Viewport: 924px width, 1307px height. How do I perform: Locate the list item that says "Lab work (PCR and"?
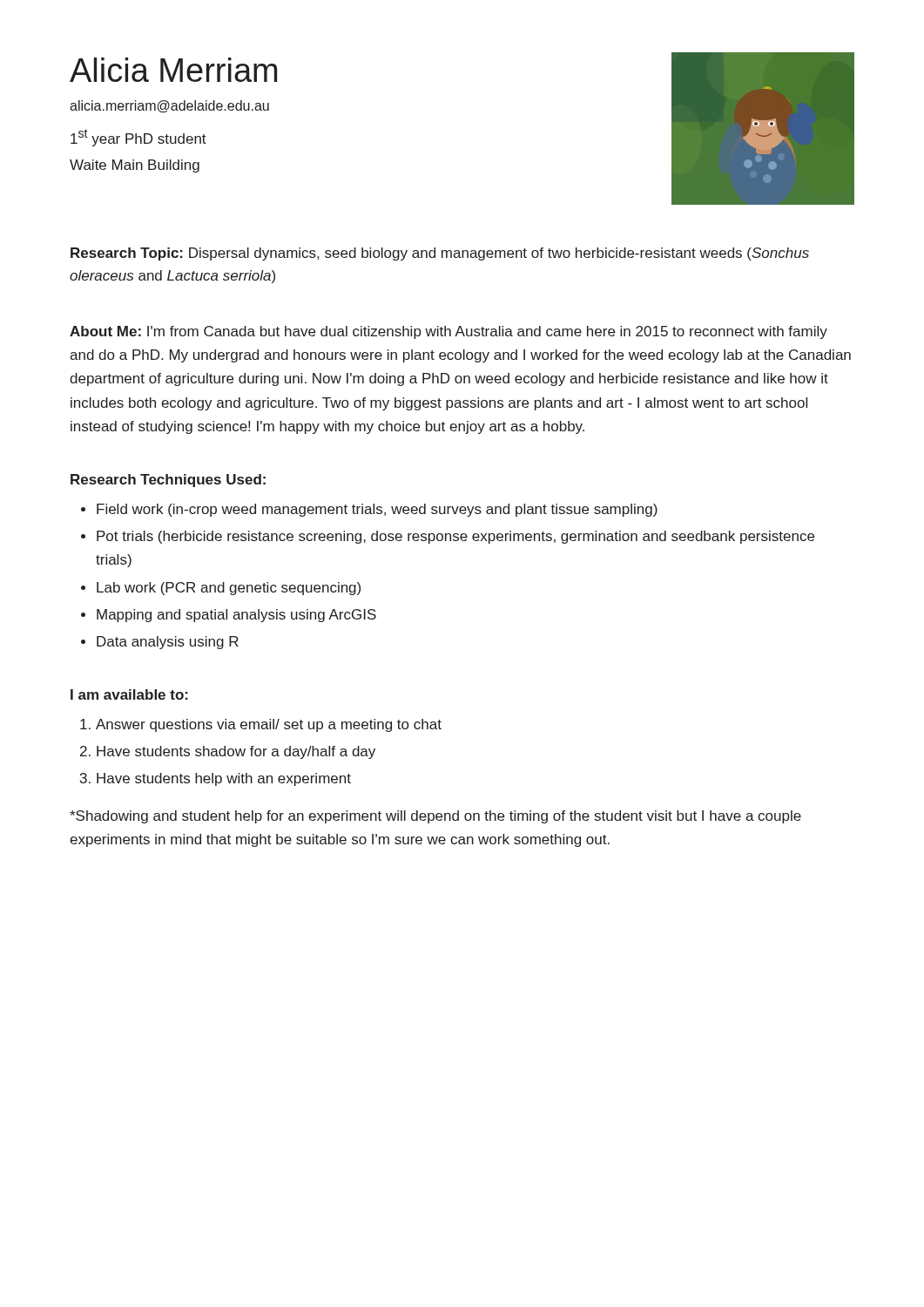(229, 587)
